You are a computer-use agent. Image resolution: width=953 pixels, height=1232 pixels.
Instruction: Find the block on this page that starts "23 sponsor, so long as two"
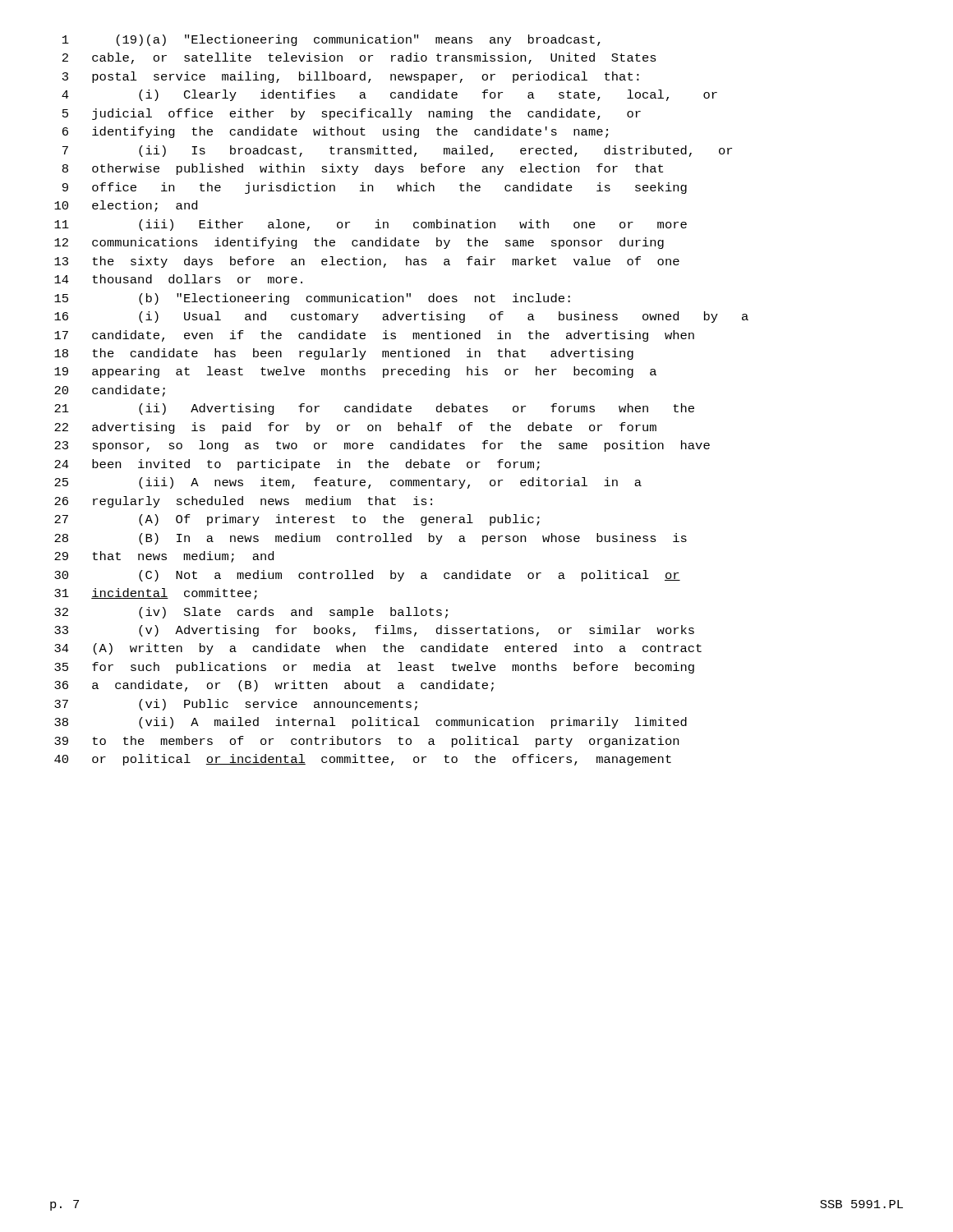(476, 446)
